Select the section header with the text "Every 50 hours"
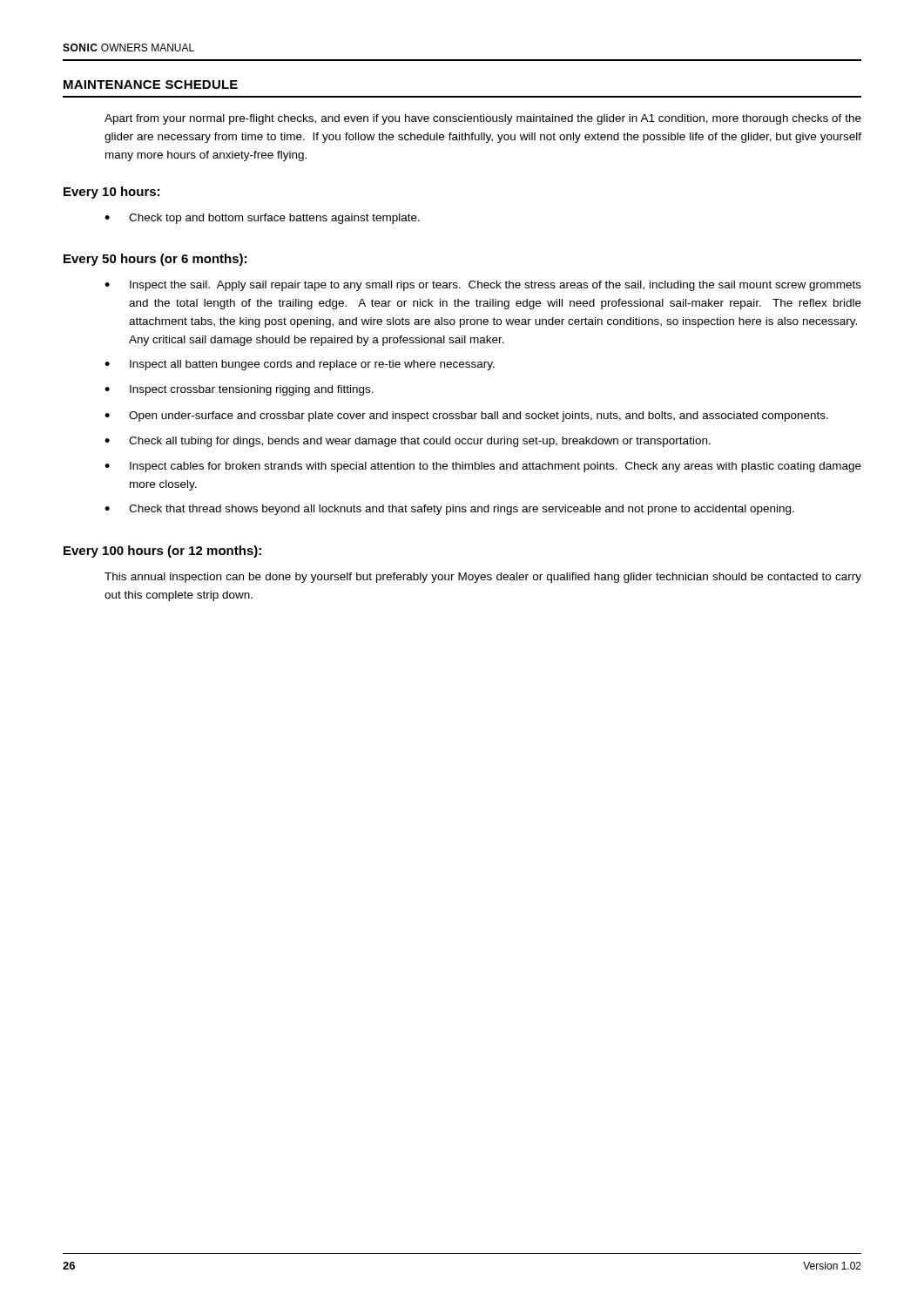The image size is (924, 1307). tap(155, 258)
